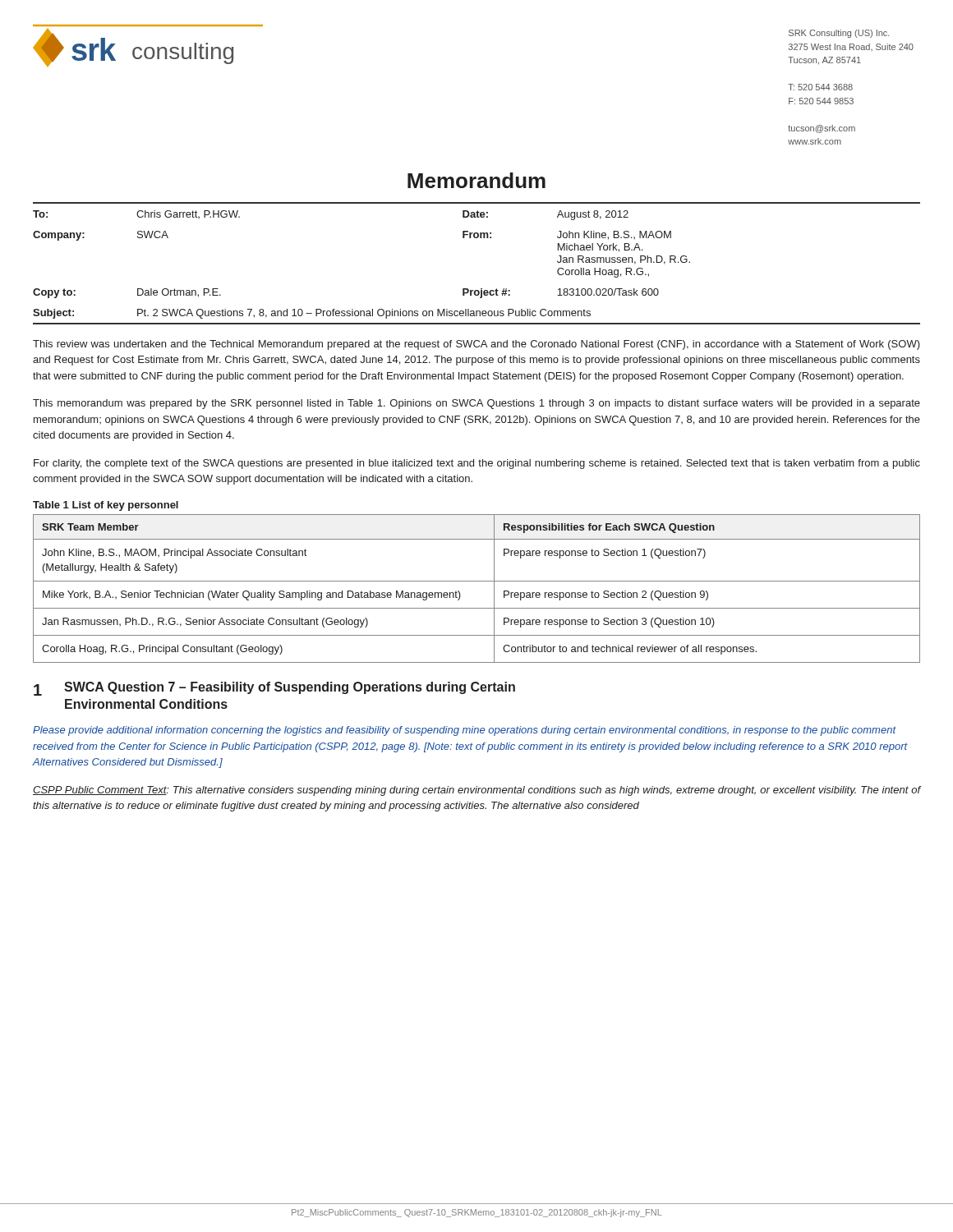Locate the caption containing "Table 1 List of"
This screenshot has height=1232, width=953.
[106, 504]
